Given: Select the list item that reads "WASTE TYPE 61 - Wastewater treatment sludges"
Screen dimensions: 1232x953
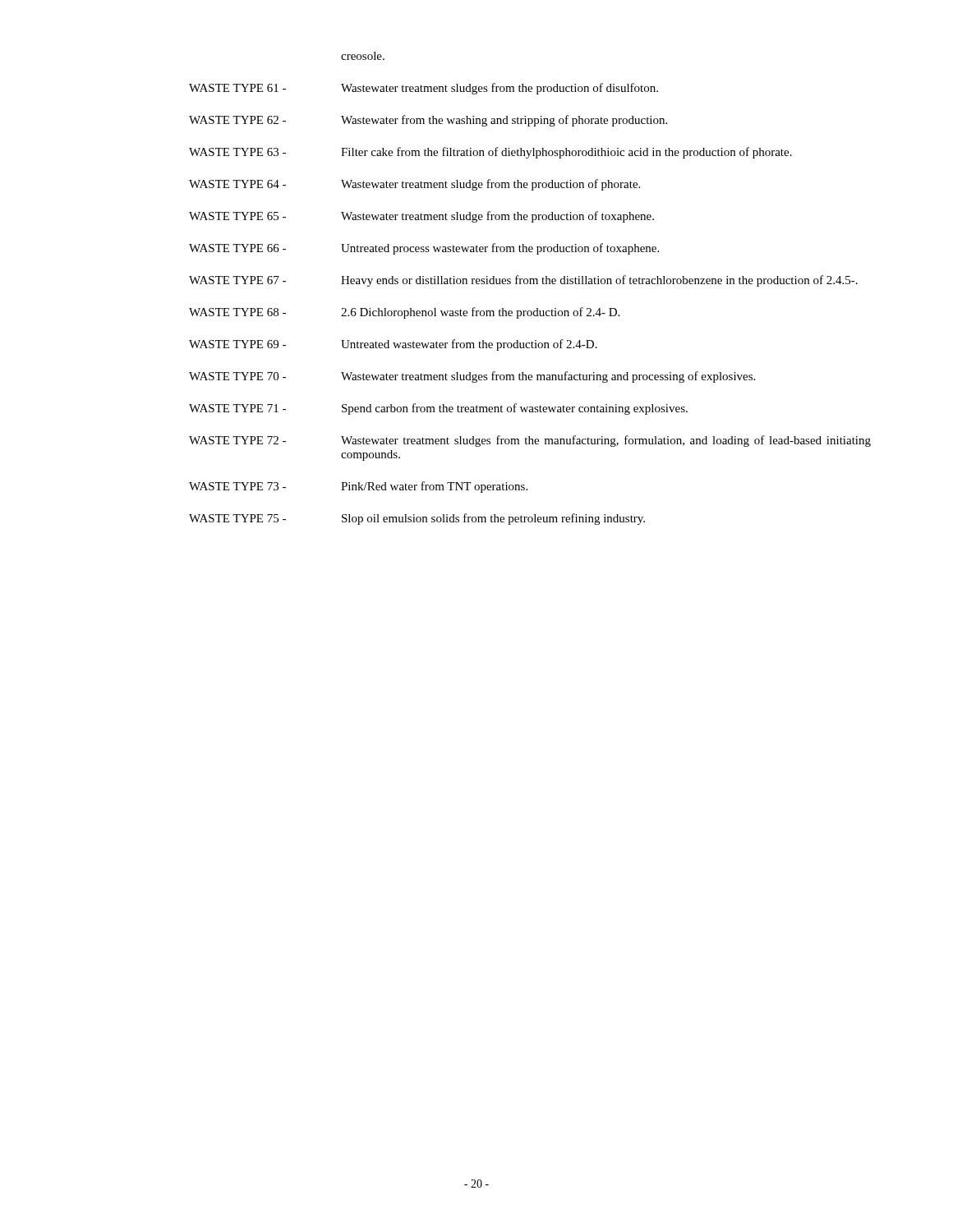Looking at the screenshot, I should [x=530, y=88].
